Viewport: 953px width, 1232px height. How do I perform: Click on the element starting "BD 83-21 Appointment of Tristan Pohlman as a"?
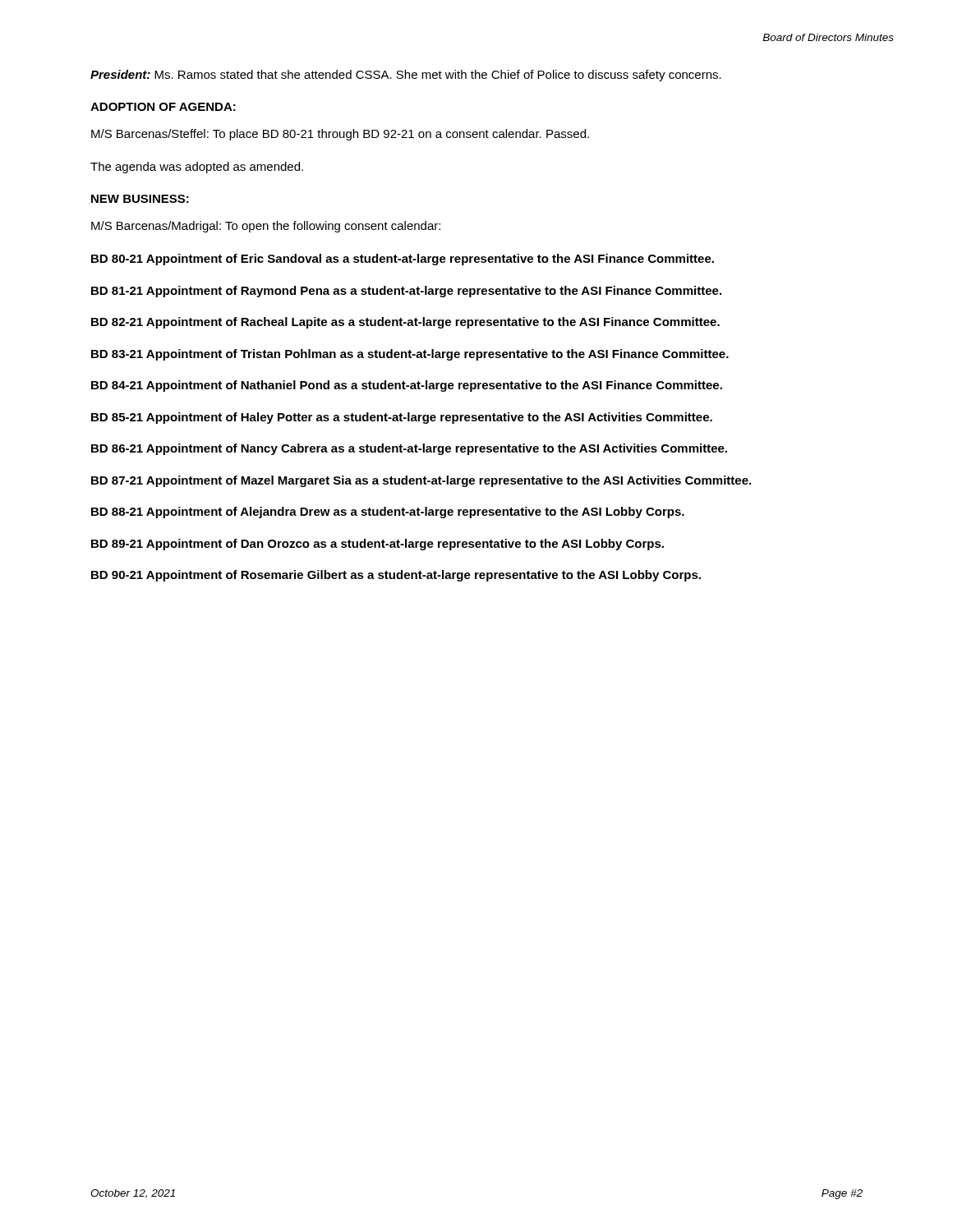coord(410,353)
